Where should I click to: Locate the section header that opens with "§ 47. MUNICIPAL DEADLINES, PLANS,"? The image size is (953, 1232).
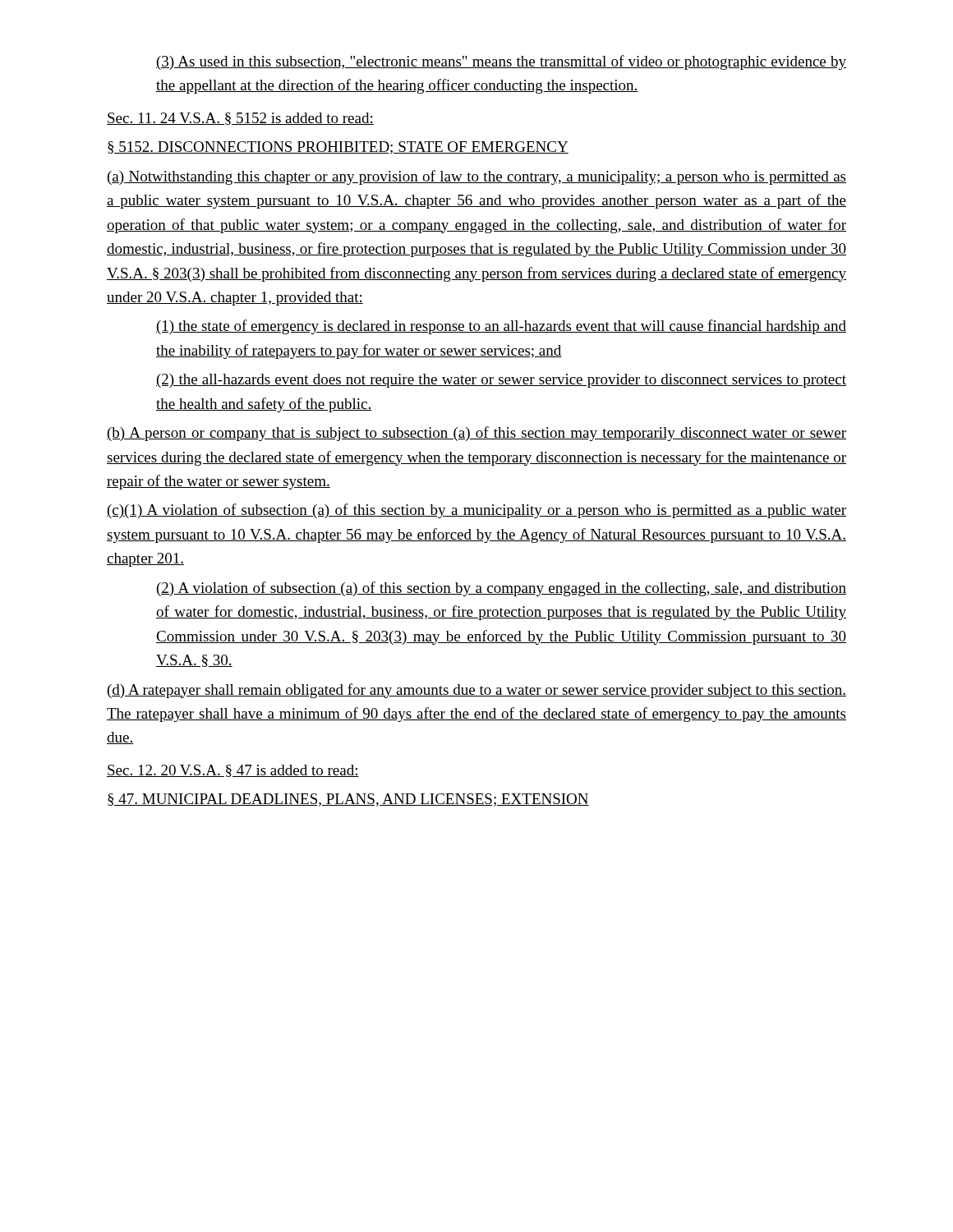[348, 799]
